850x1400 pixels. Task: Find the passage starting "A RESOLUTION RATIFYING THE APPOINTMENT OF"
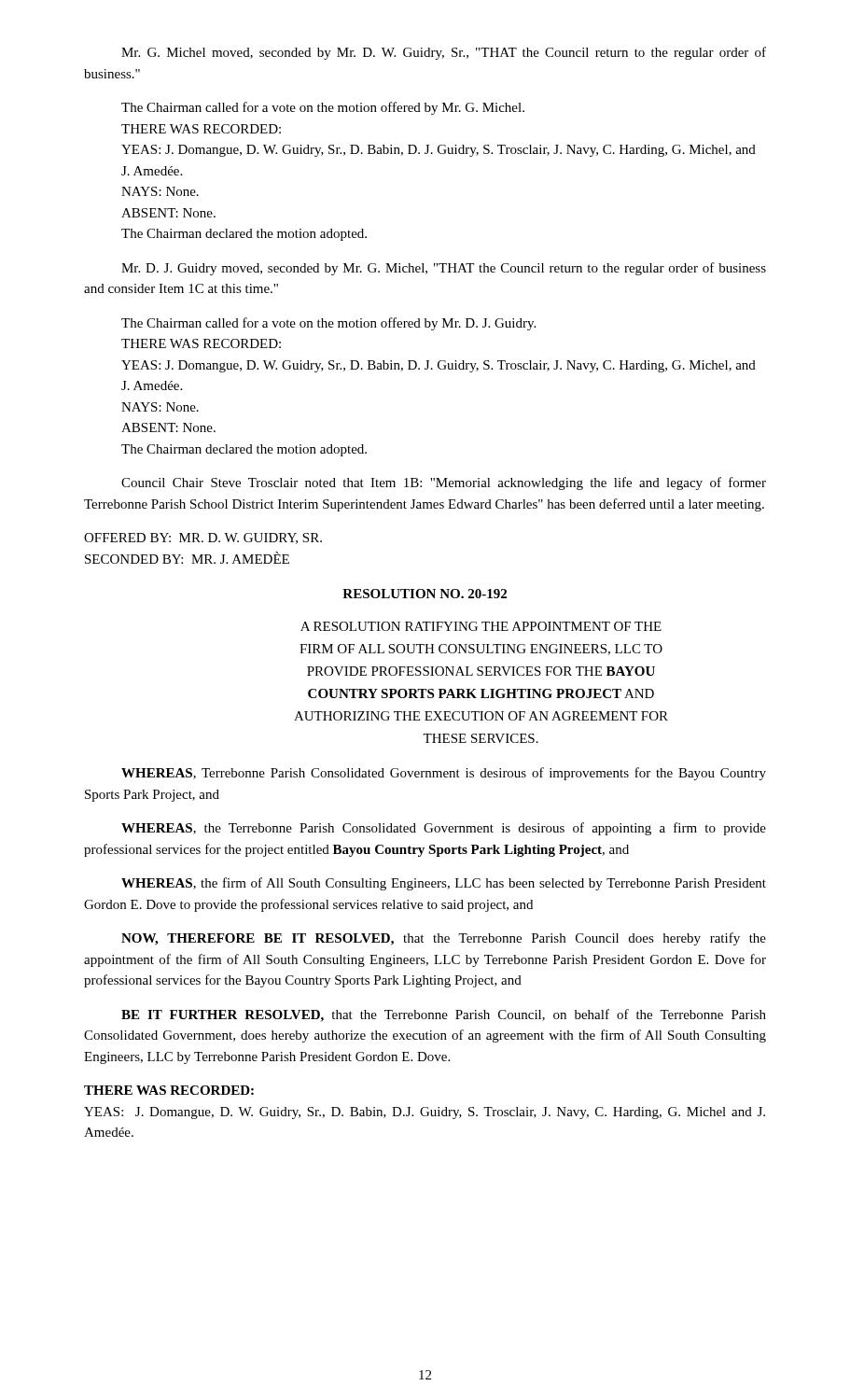pyautogui.click(x=481, y=682)
